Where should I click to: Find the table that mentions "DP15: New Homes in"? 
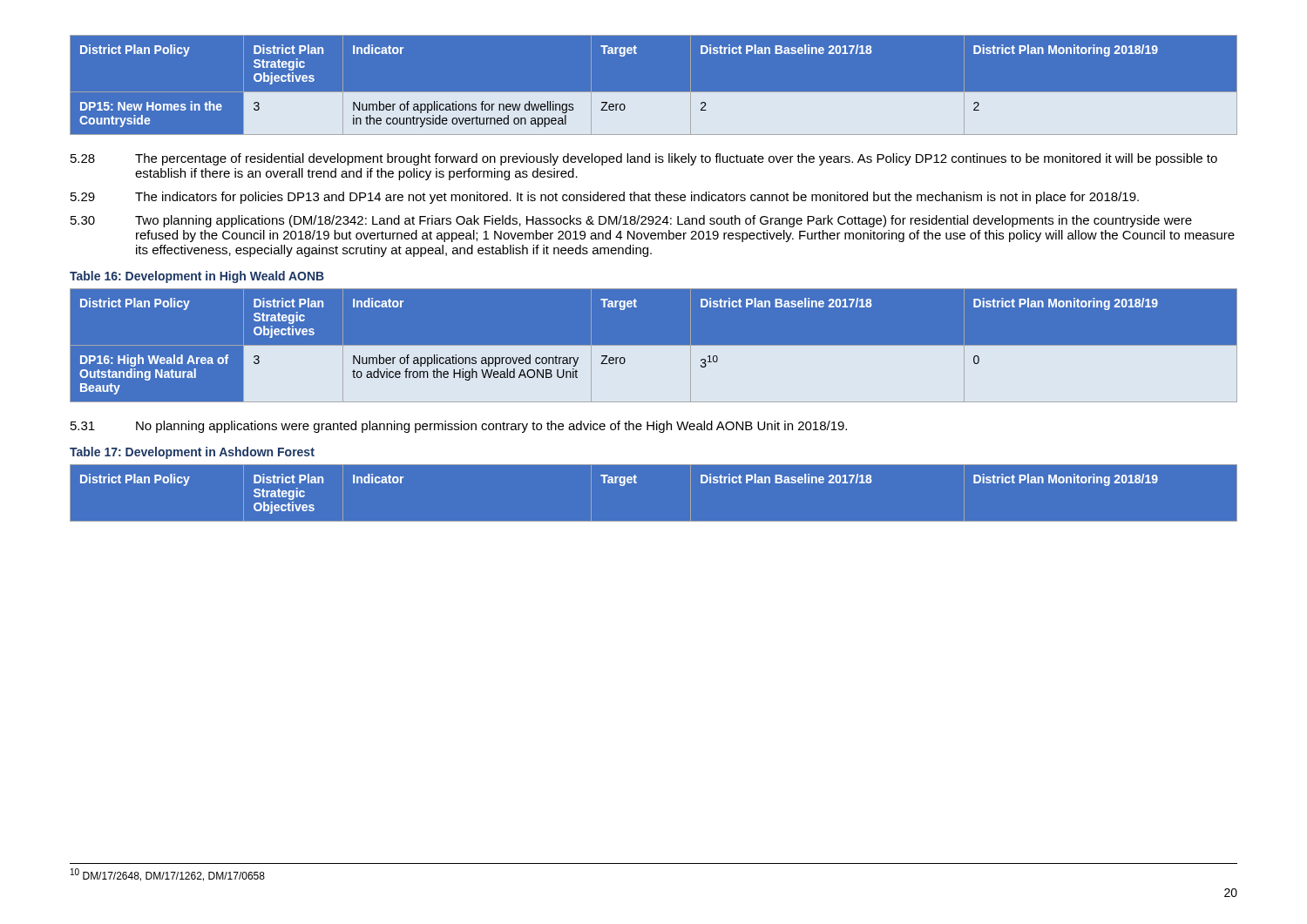pyautogui.click(x=654, y=85)
